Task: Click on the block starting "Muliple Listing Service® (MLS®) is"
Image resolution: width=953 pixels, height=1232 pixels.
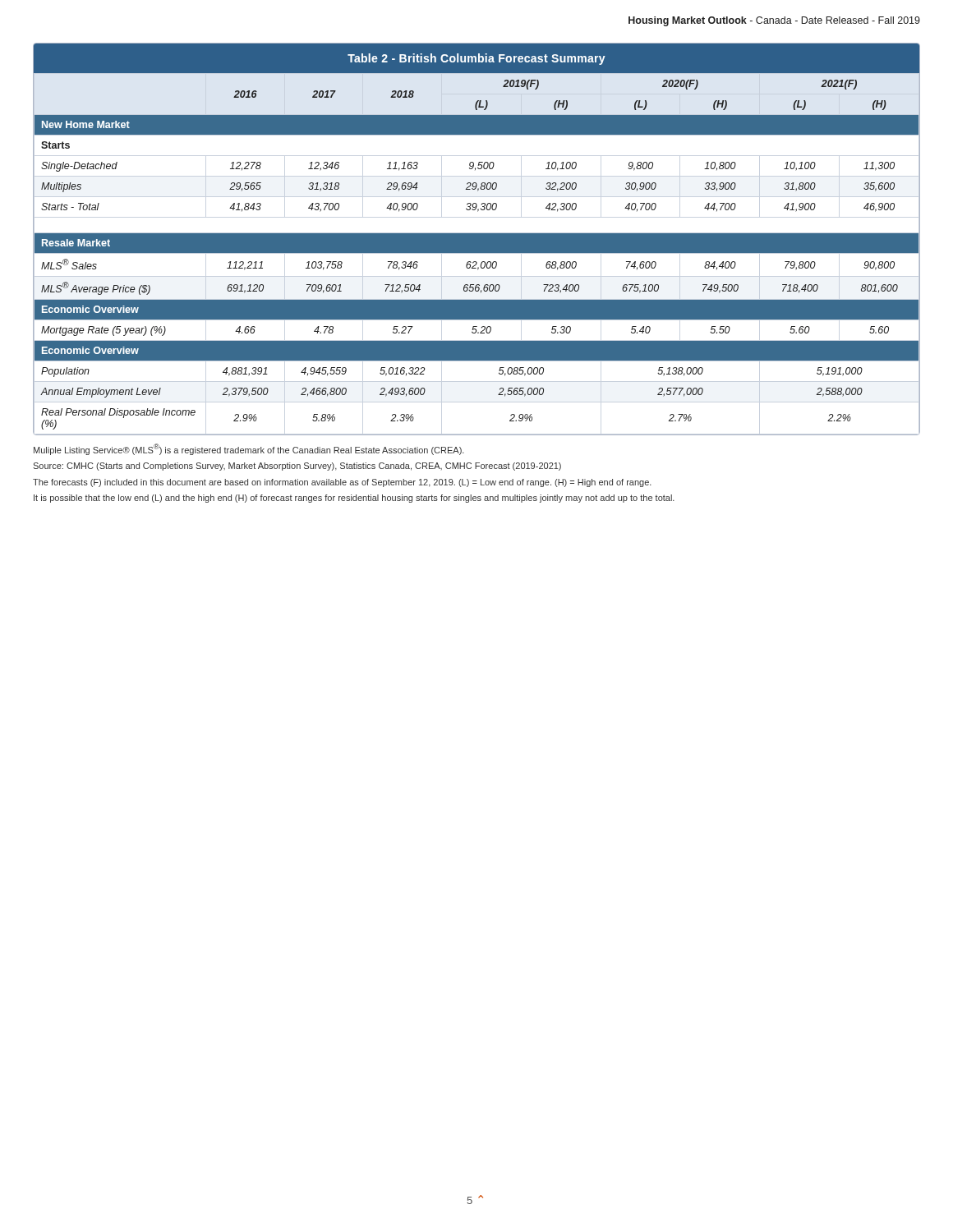Action: tap(249, 449)
